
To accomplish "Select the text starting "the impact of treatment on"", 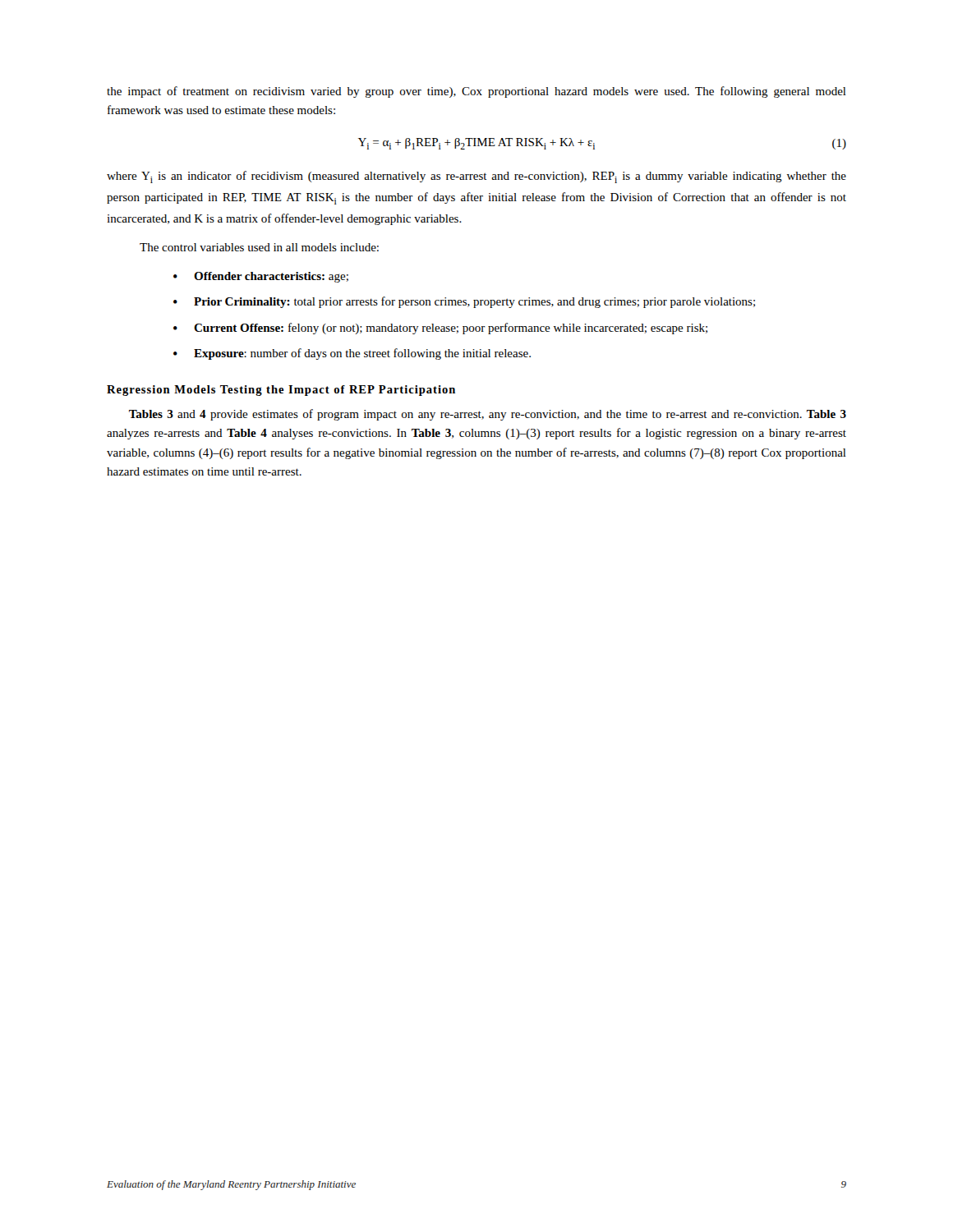I will pos(476,101).
